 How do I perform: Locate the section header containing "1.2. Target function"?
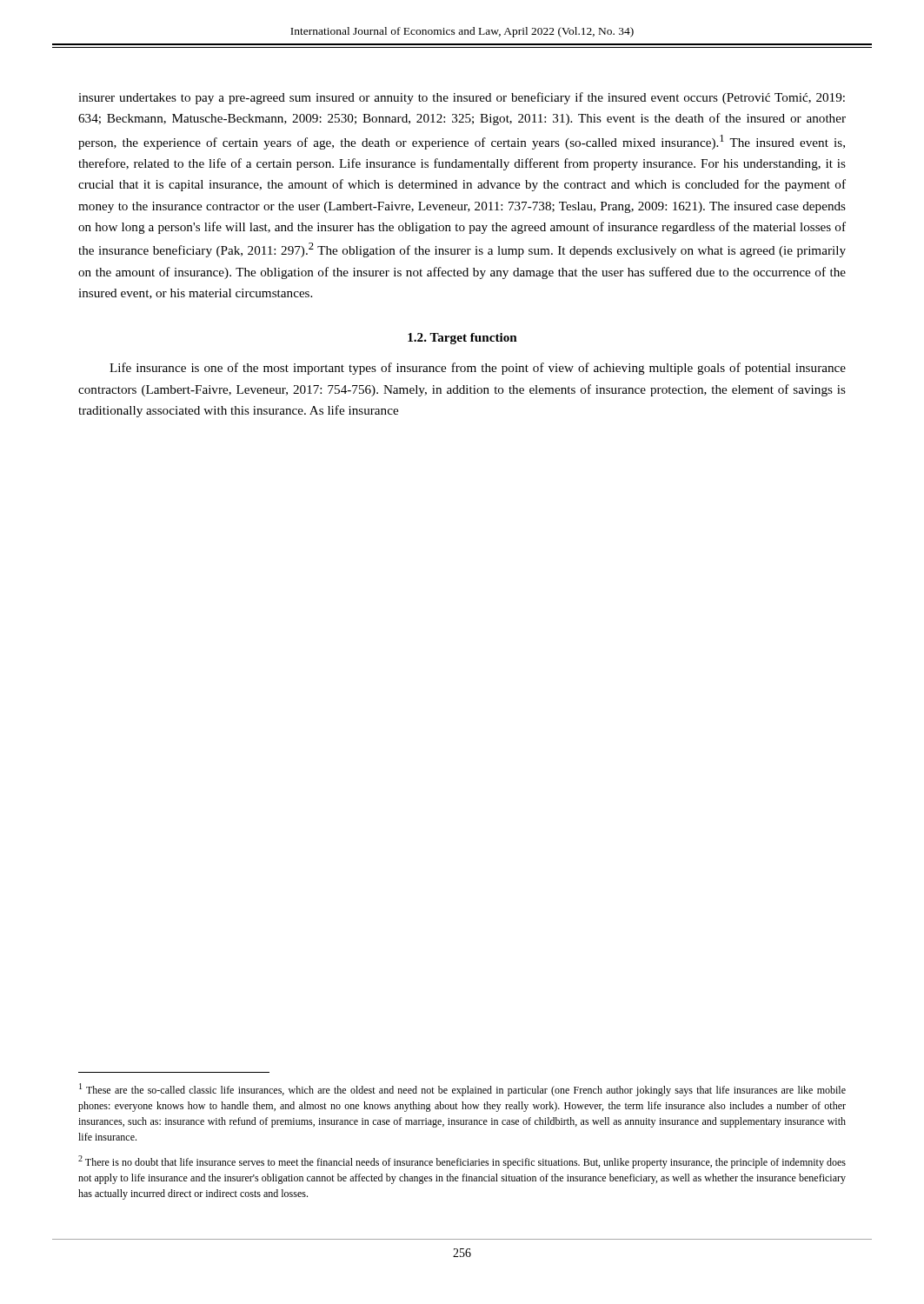pyautogui.click(x=462, y=337)
